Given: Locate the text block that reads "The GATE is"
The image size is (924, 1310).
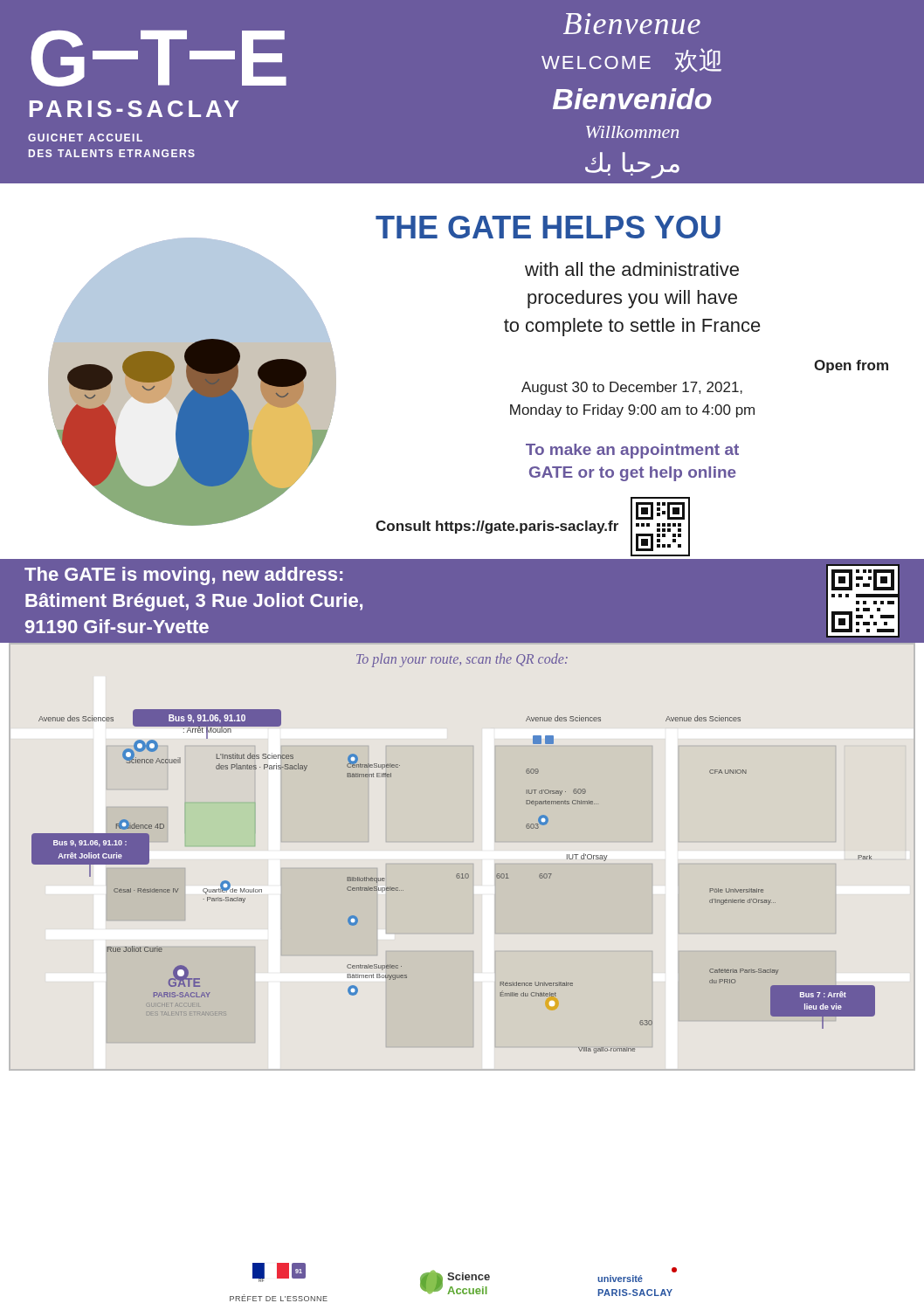Looking at the screenshot, I should pyautogui.click(x=462, y=601).
